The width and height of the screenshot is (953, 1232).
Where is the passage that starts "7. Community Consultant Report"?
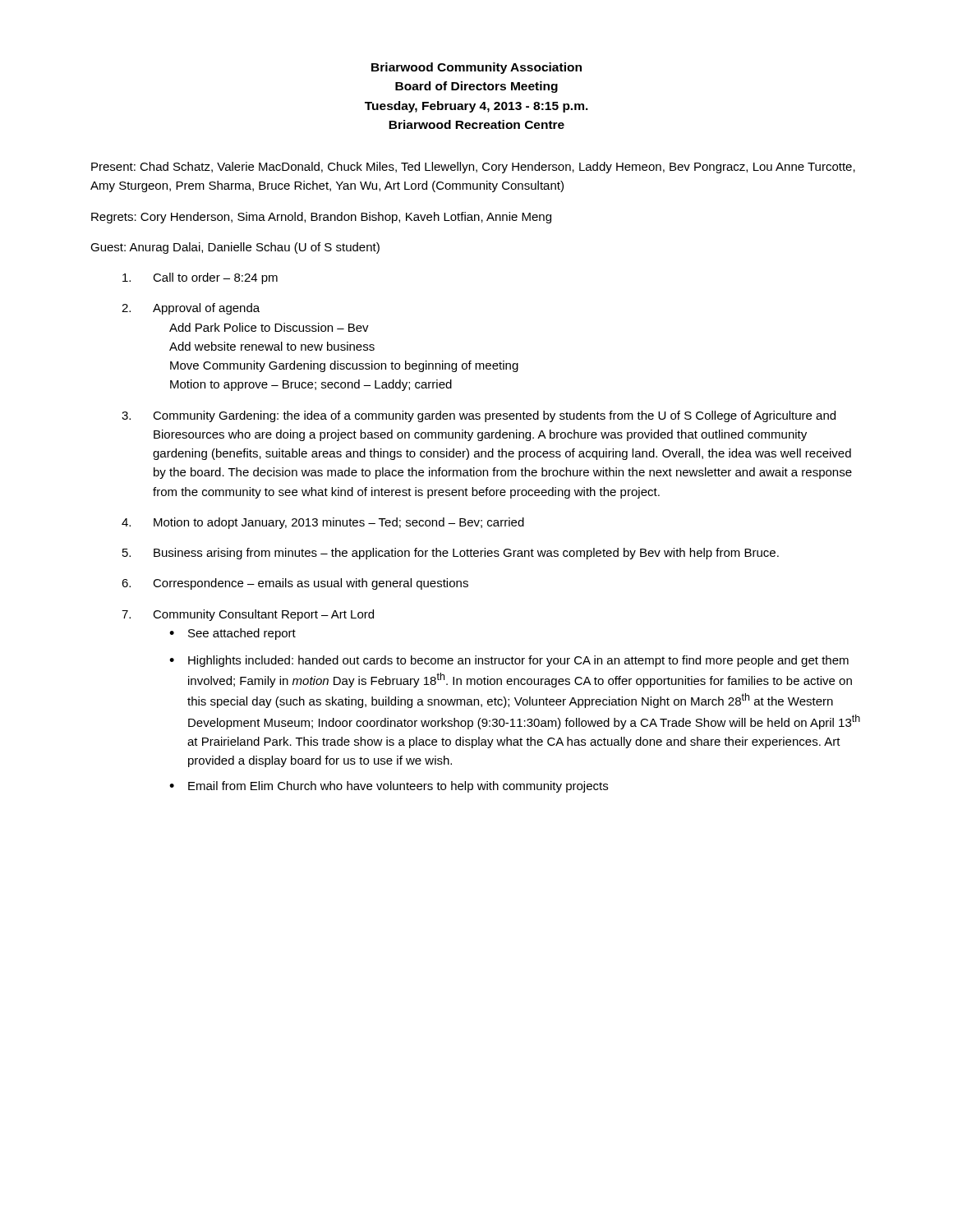476,704
